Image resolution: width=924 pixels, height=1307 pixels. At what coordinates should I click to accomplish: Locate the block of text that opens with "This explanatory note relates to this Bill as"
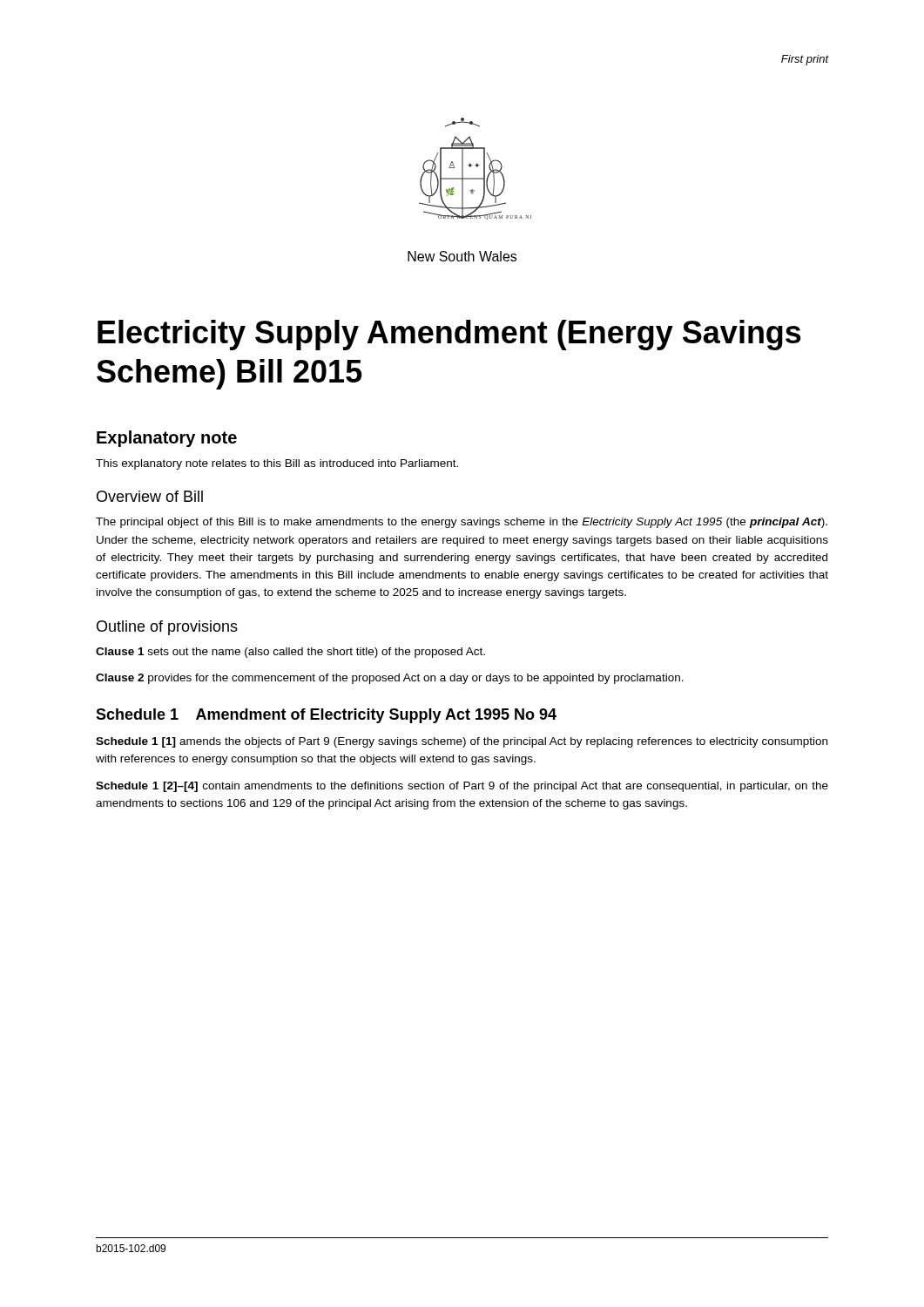277,463
